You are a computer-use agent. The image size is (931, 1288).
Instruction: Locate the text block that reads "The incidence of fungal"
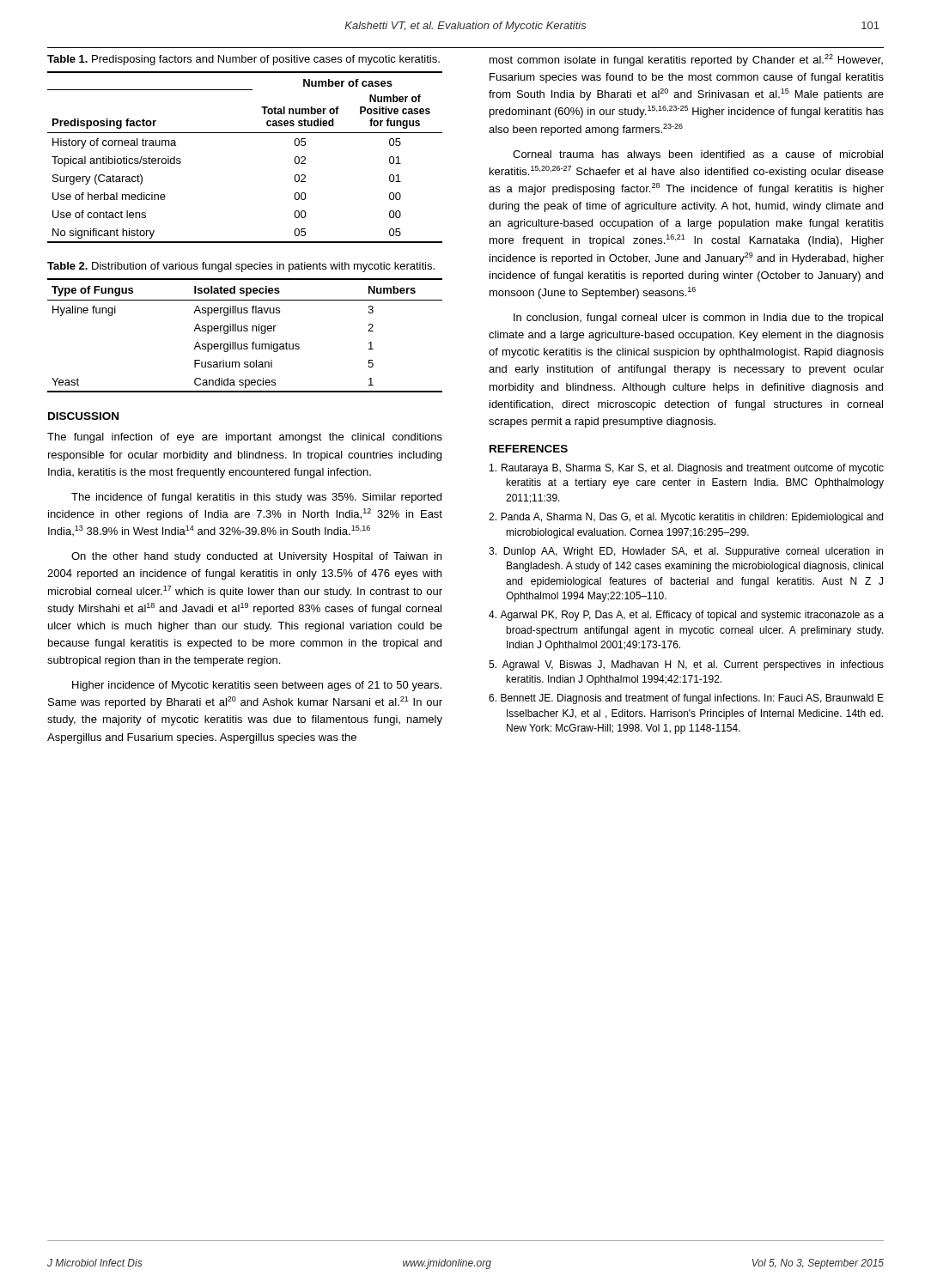point(245,514)
